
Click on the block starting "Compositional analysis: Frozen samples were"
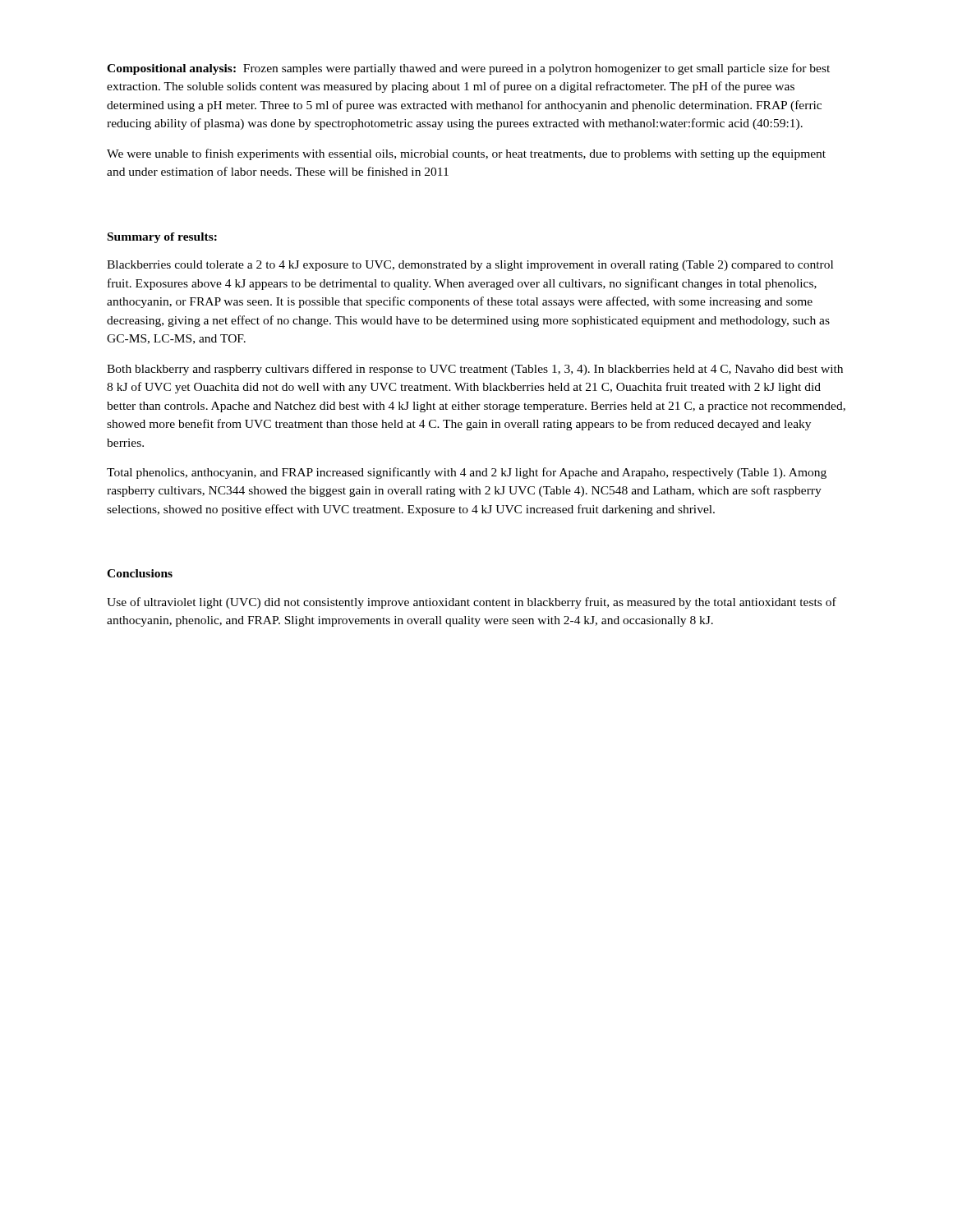(x=476, y=96)
